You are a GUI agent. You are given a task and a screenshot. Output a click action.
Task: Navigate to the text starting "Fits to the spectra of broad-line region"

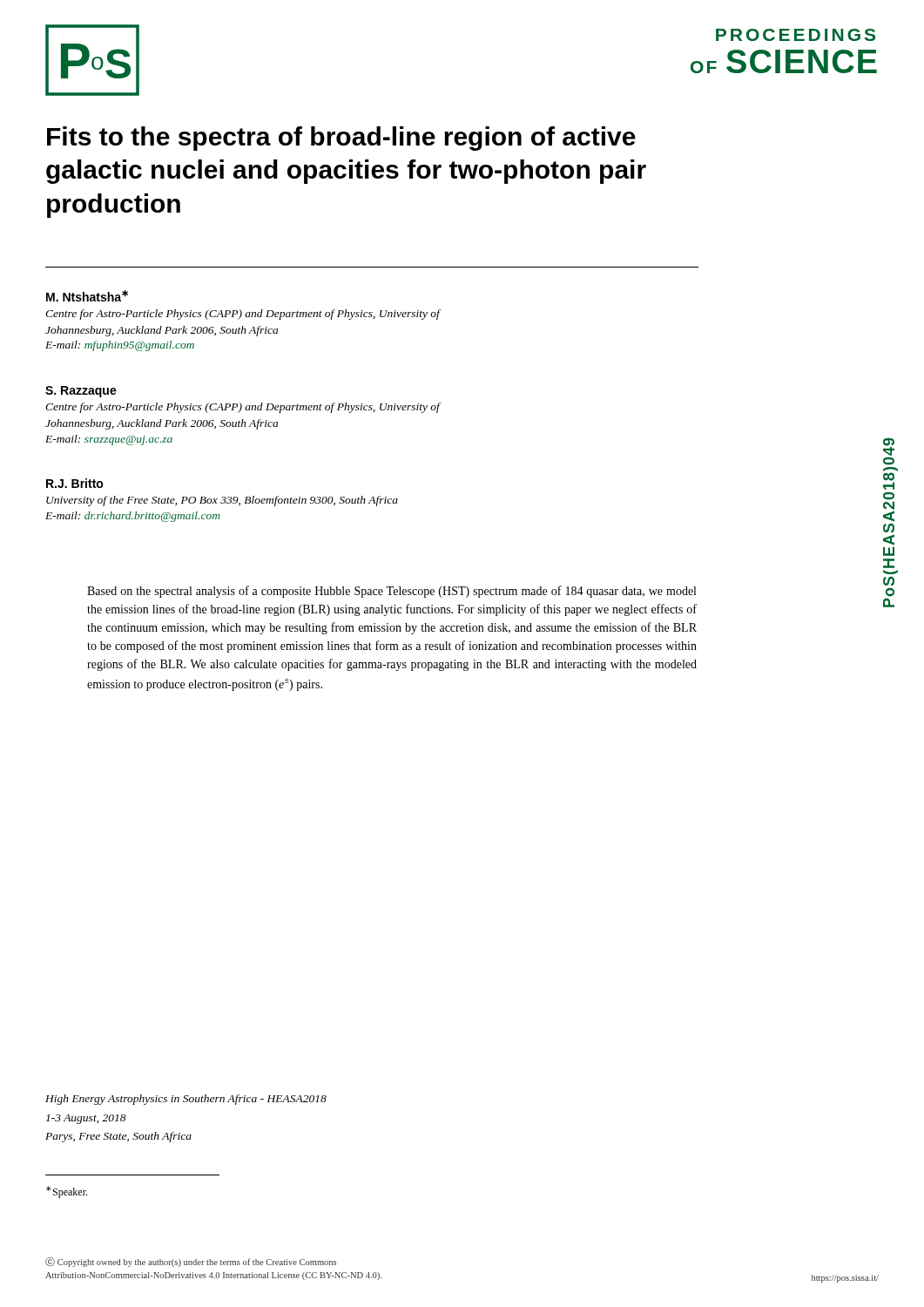click(x=372, y=170)
